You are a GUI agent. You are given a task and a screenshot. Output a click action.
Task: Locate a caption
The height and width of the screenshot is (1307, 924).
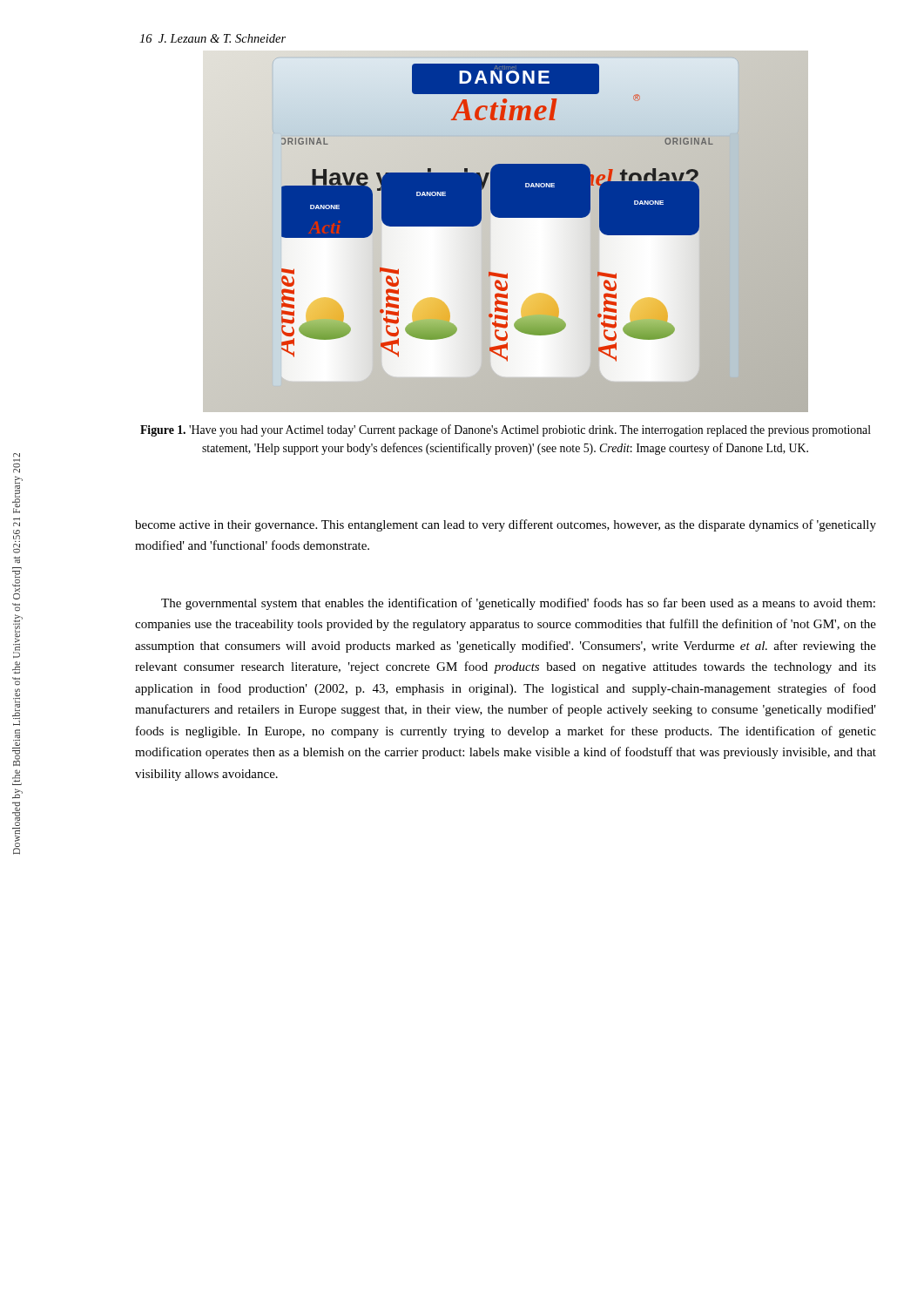[506, 439]
